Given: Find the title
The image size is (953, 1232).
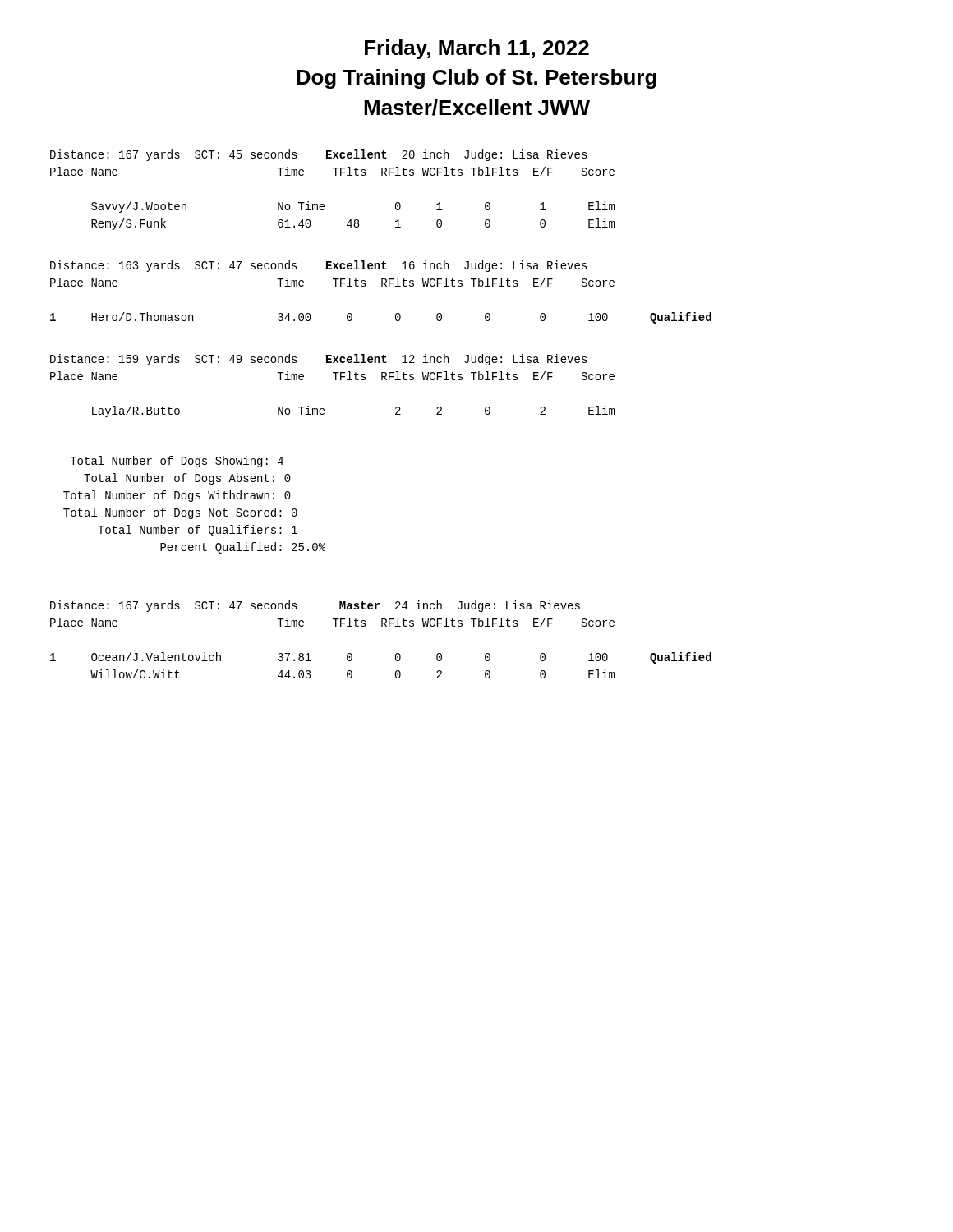Looking at the screenshot, I should (x=476, y=78).
